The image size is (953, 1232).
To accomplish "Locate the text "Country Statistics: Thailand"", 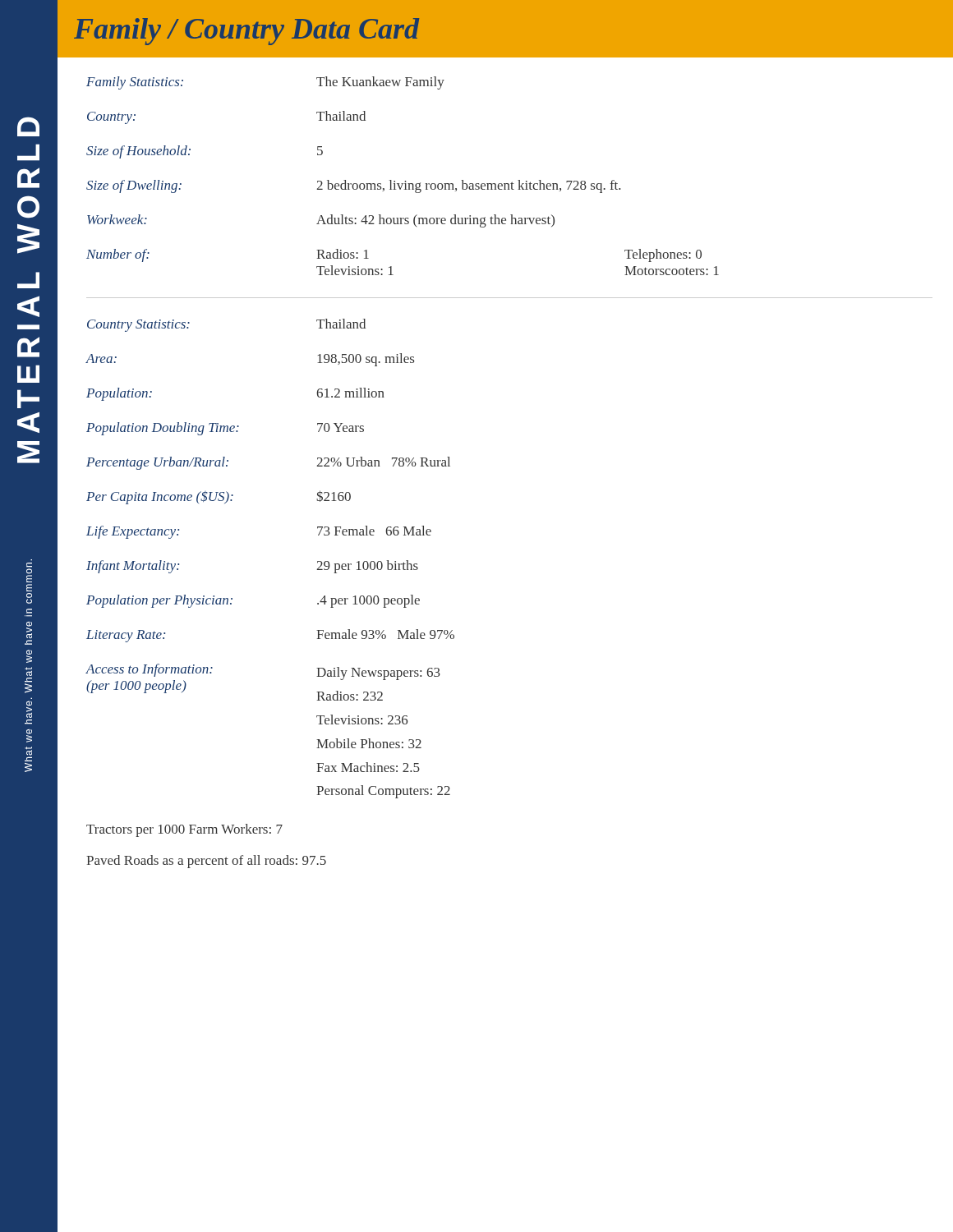I will pyautogui.click(x=138, y=324).
